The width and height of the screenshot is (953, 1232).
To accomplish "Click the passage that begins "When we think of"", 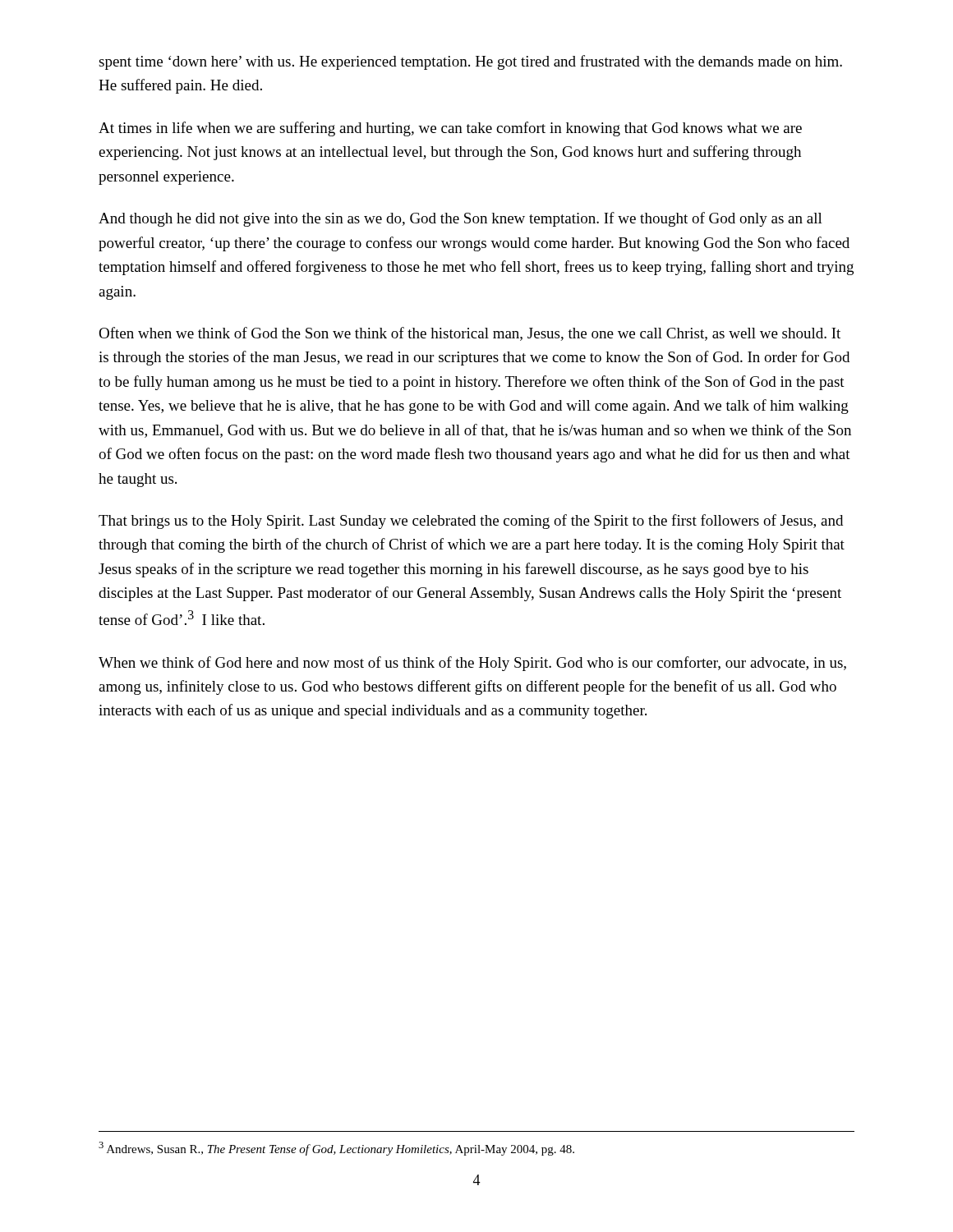I will pyautogui.click(x=473, y=686).
